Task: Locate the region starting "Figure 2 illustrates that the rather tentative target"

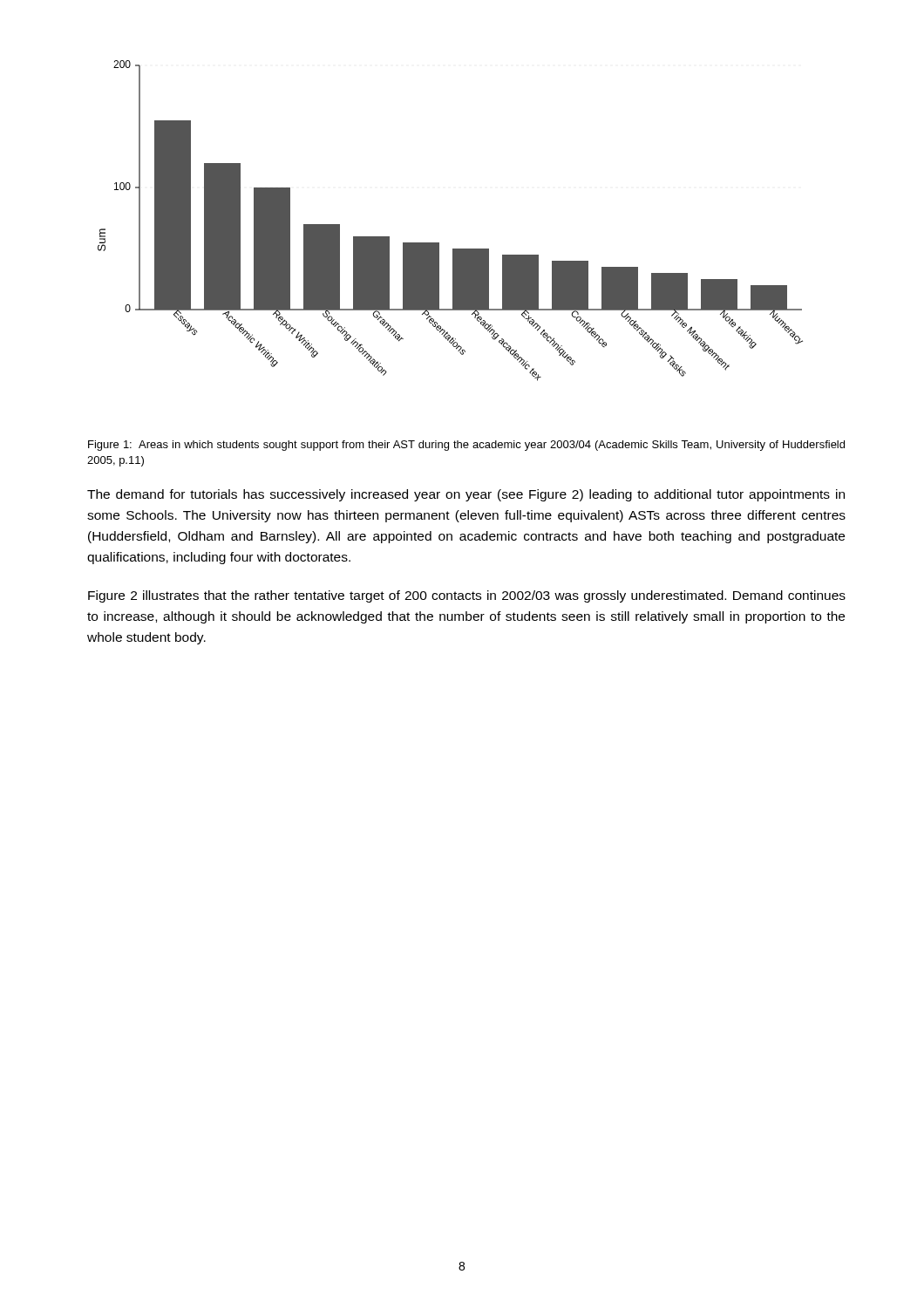Action: [466, 616]
